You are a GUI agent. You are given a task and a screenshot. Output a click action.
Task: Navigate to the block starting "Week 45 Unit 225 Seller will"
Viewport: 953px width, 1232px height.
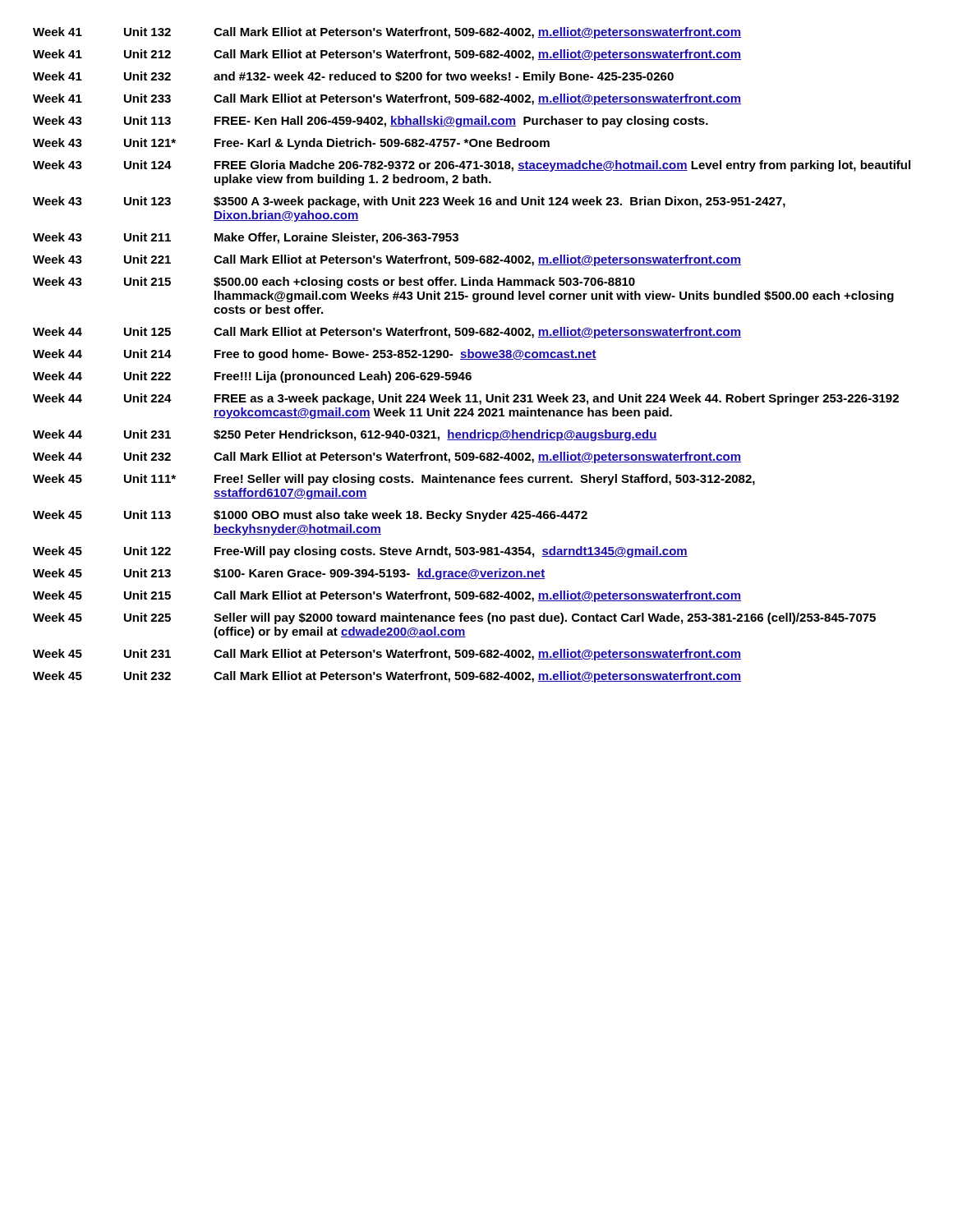tap(476, 624)
